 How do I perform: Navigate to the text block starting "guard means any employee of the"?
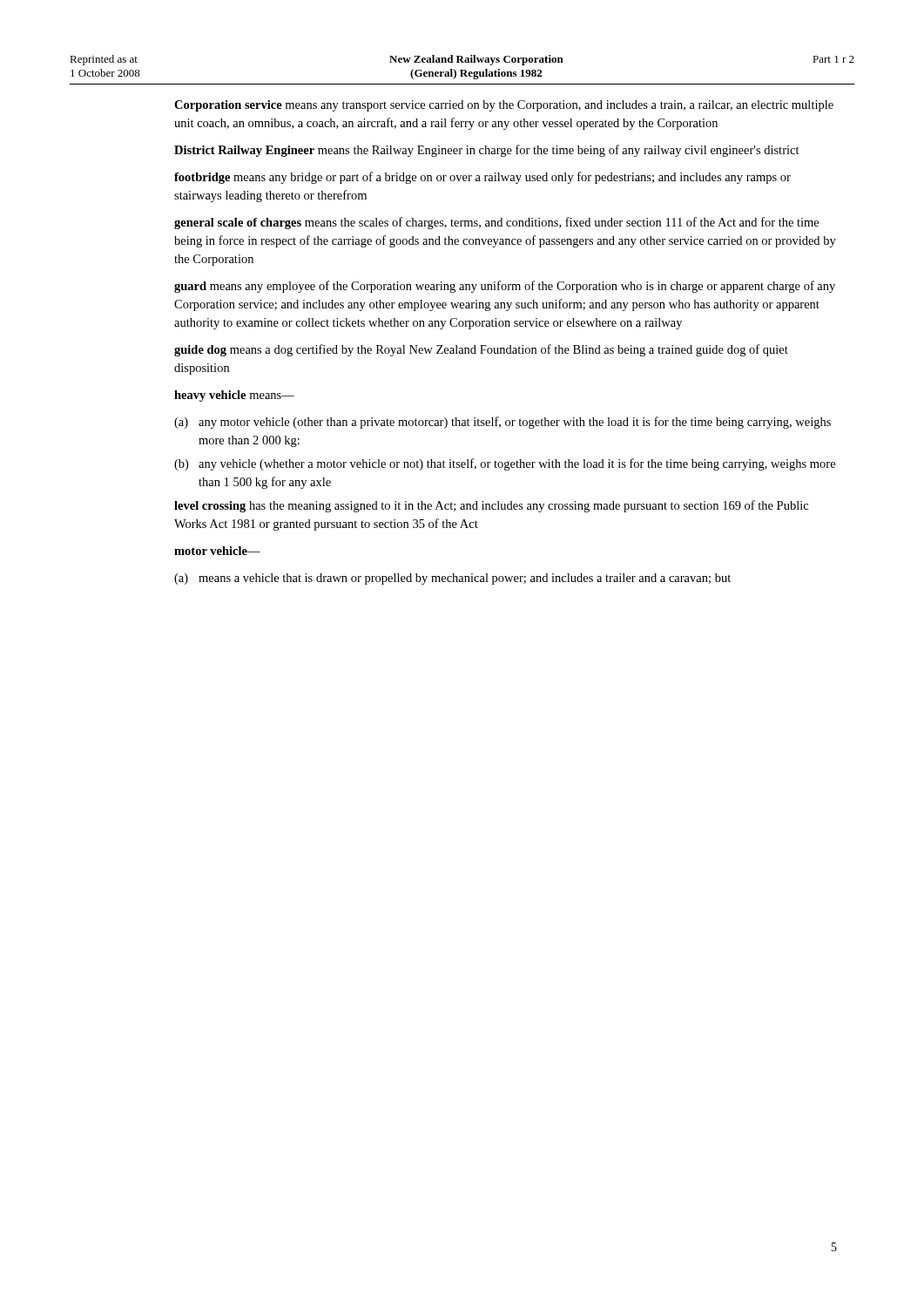click(506, 305)
